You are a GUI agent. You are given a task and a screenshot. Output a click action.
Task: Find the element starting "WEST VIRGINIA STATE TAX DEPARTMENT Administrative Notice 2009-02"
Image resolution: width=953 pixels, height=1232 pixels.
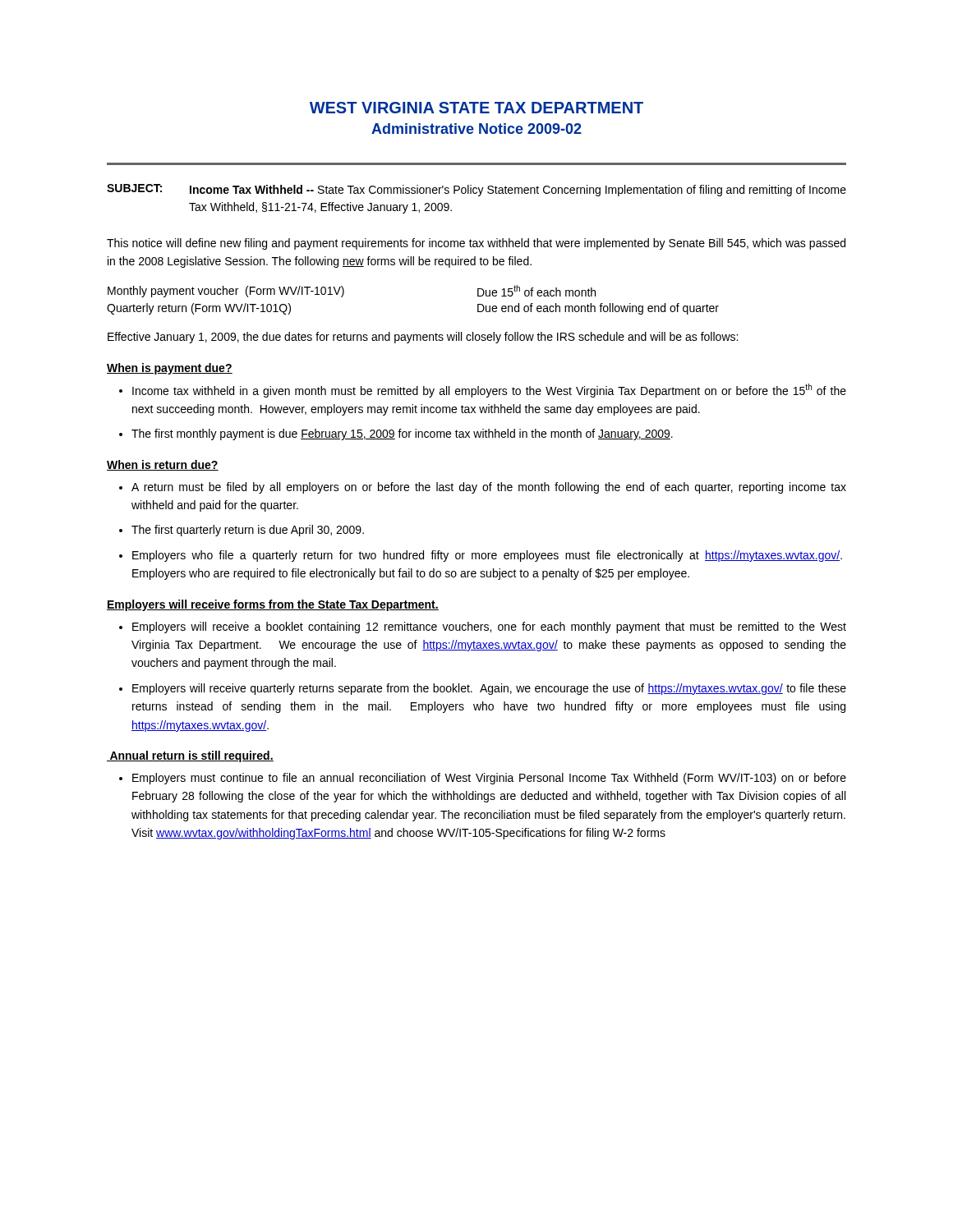coord(476,118)
